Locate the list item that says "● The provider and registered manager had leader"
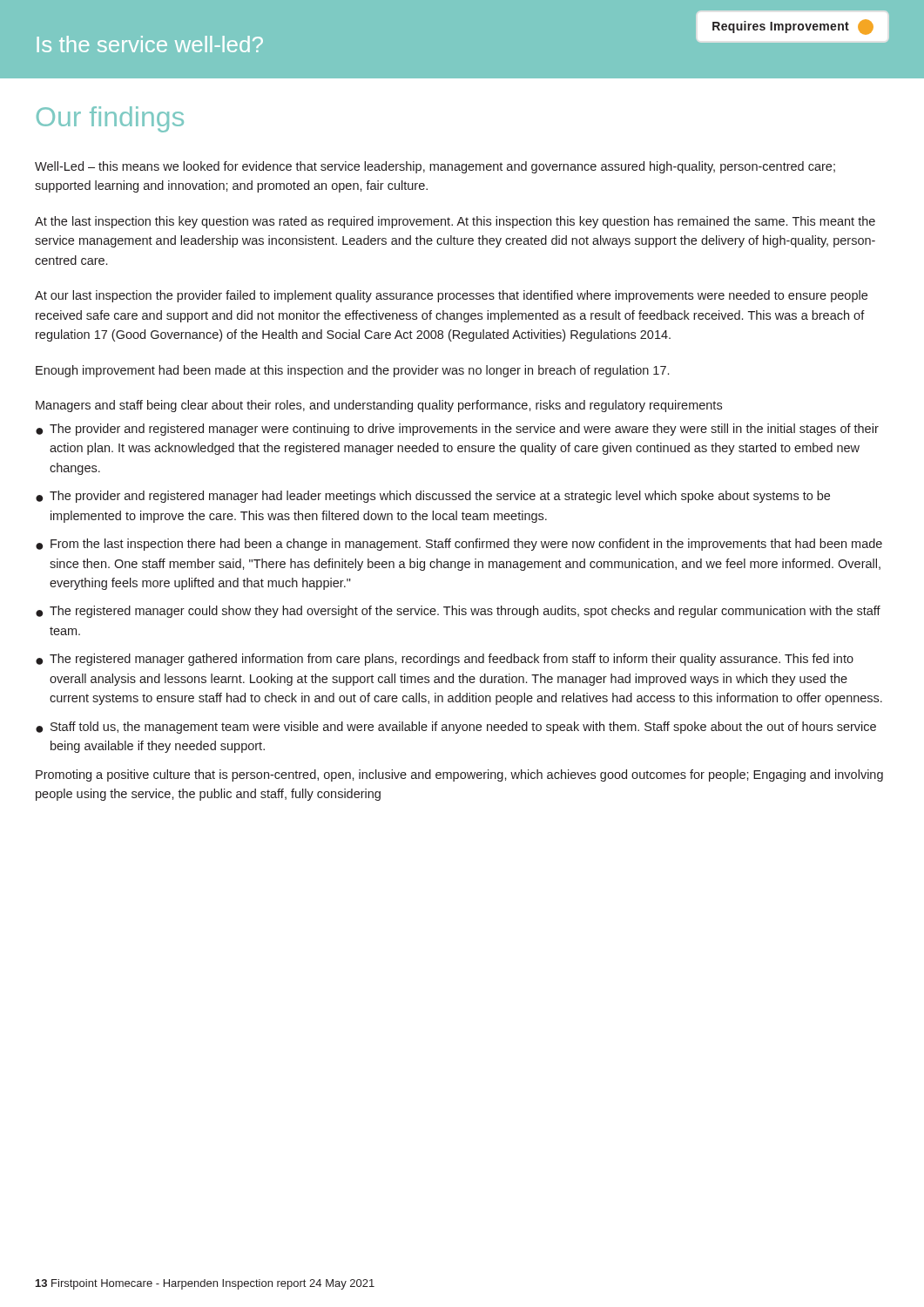Screen dimensions: 1307x924 [462, 506]
